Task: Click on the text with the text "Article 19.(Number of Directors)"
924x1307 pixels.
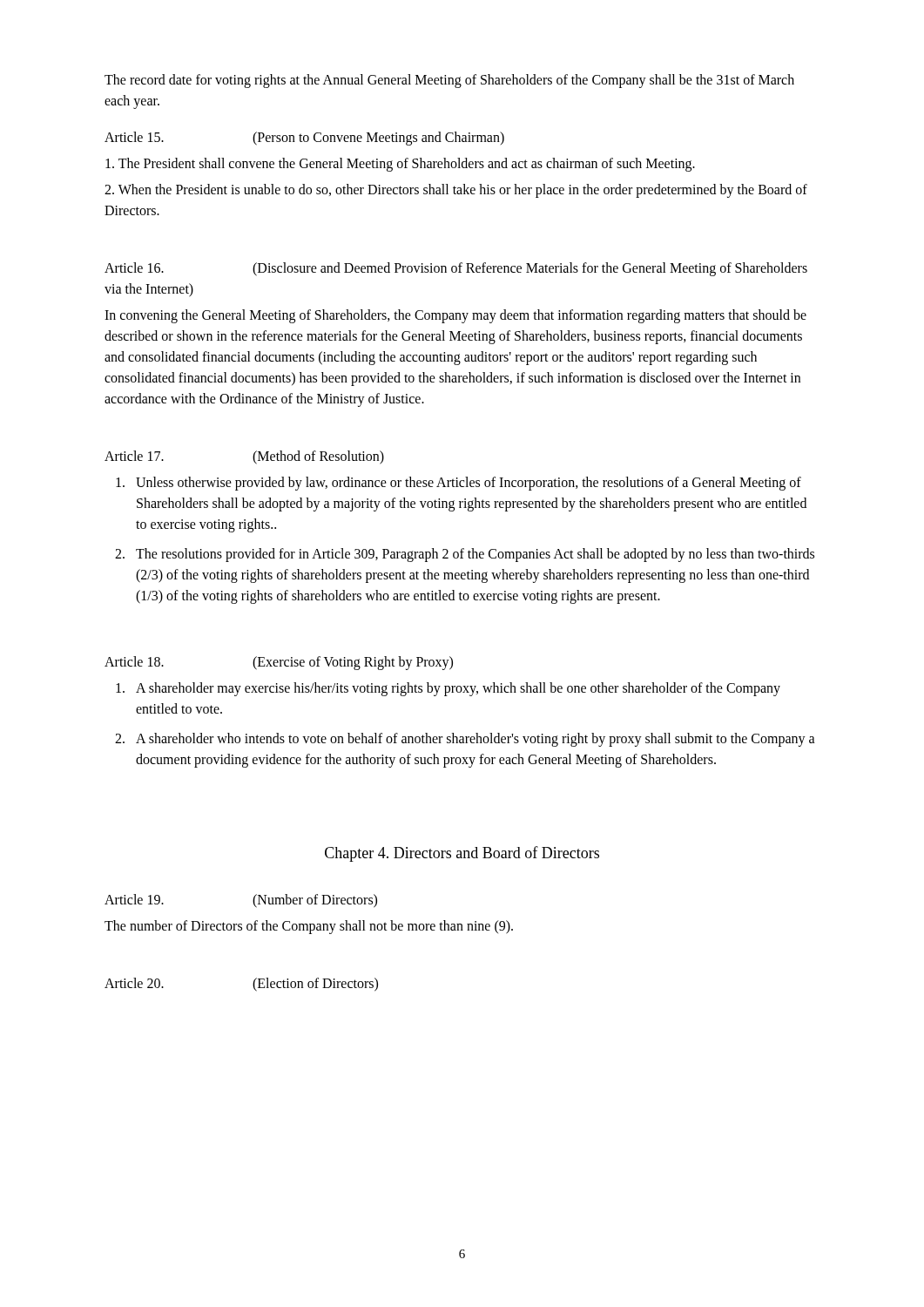Action: point(241,900)
